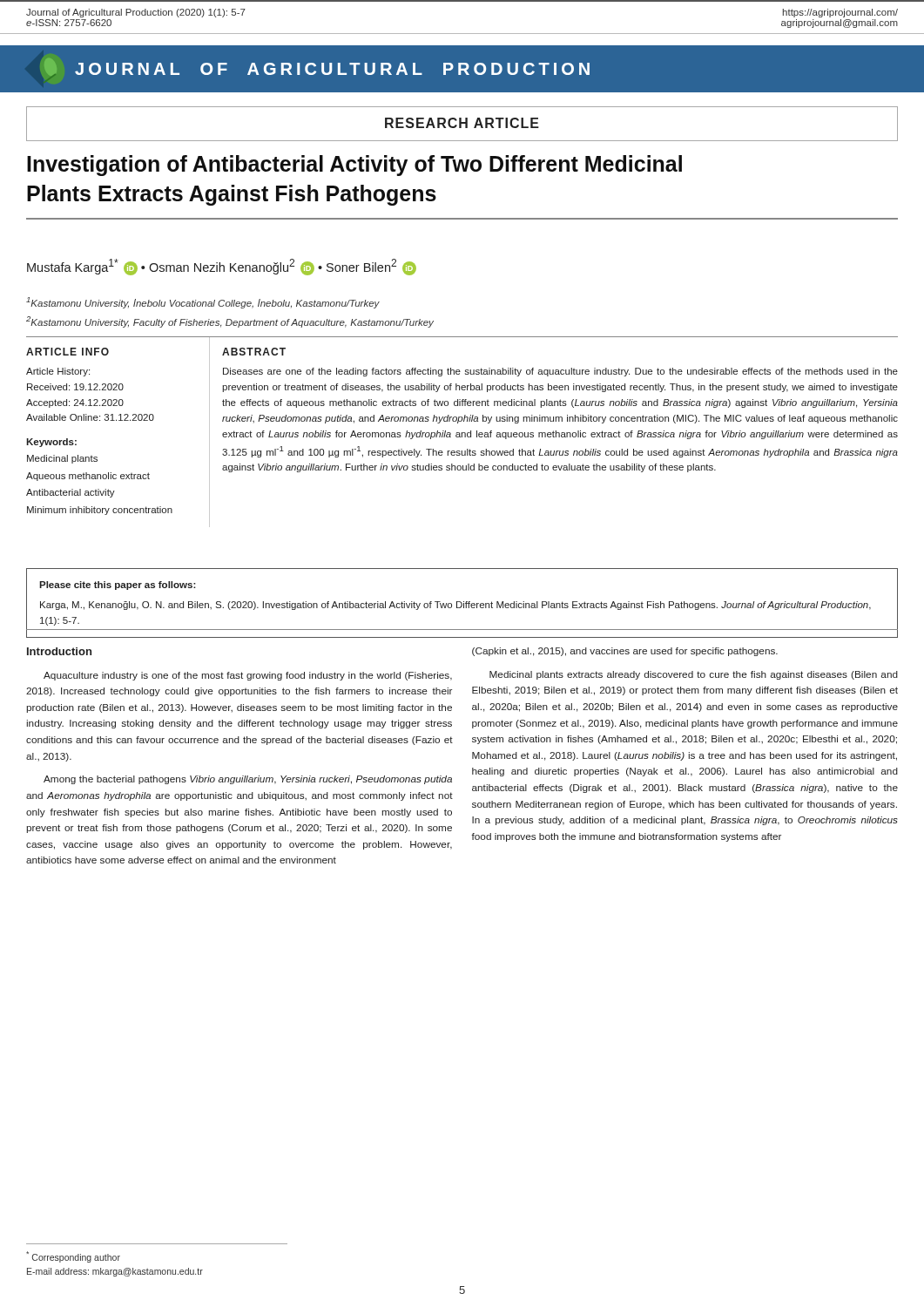This screenshot has height=1307, width=924.
Task: Find the section header
Action: click(59, 651)
